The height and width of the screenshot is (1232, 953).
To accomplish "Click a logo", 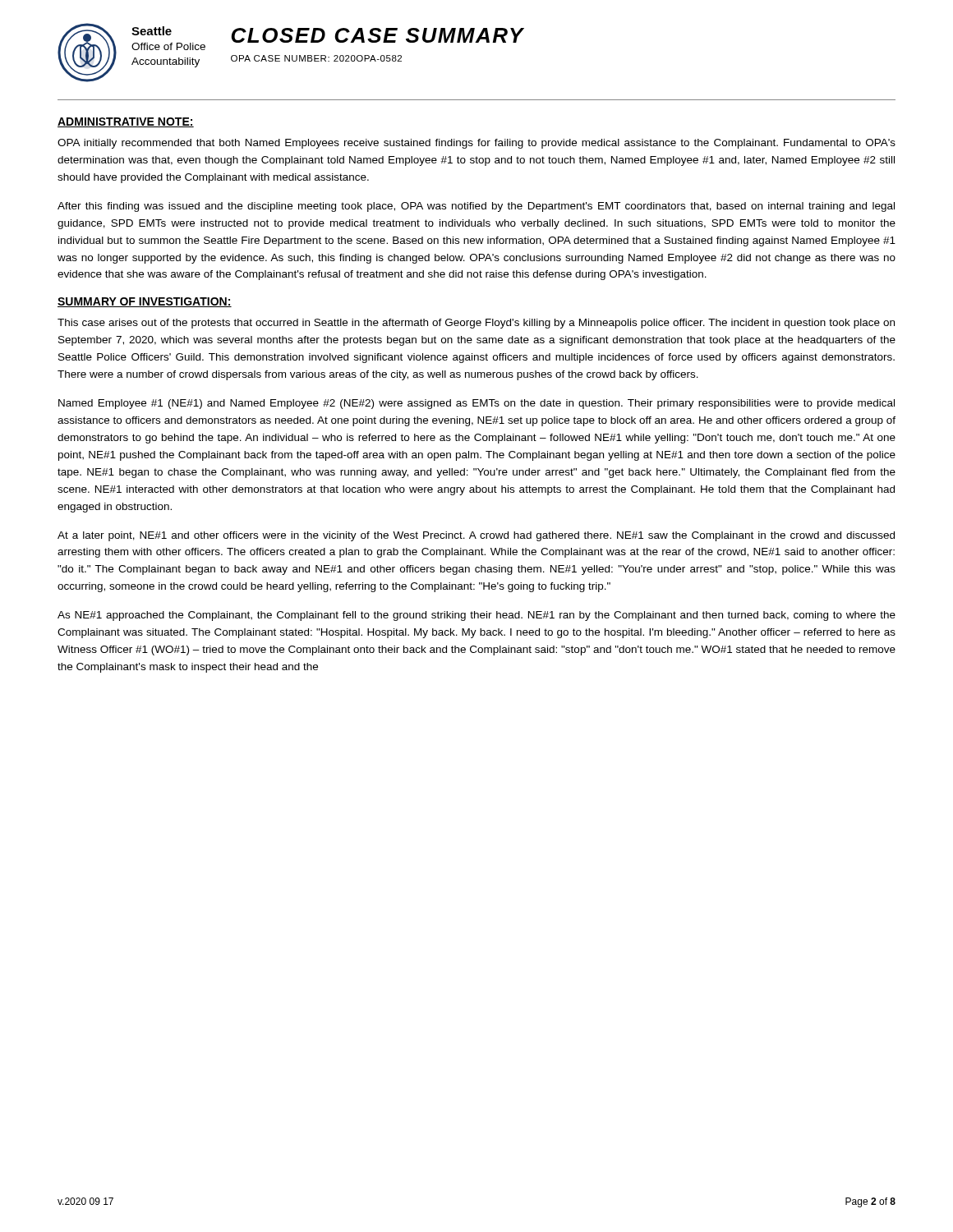I will 87,54.
